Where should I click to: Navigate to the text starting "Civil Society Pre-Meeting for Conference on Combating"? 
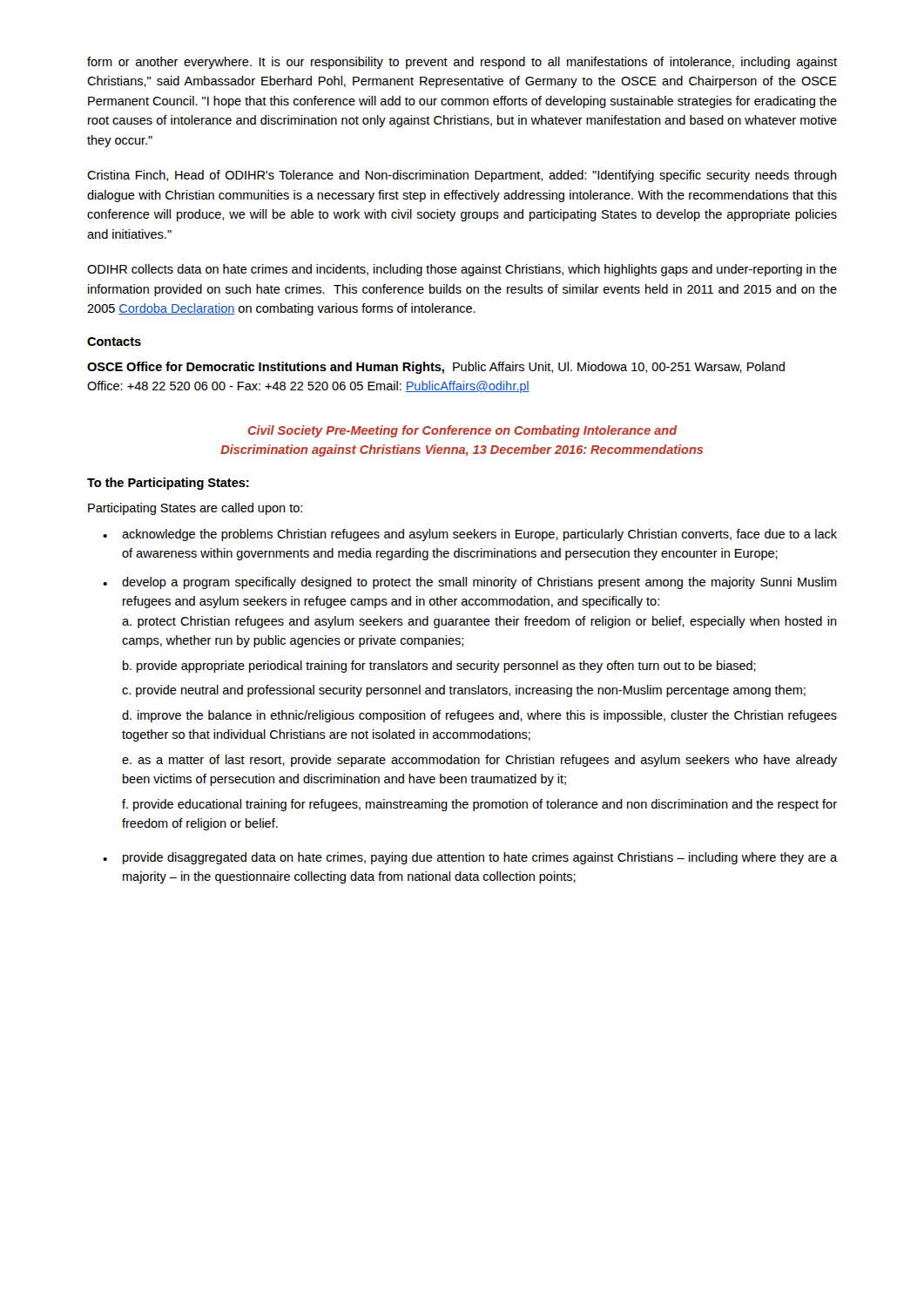[462, 440]
